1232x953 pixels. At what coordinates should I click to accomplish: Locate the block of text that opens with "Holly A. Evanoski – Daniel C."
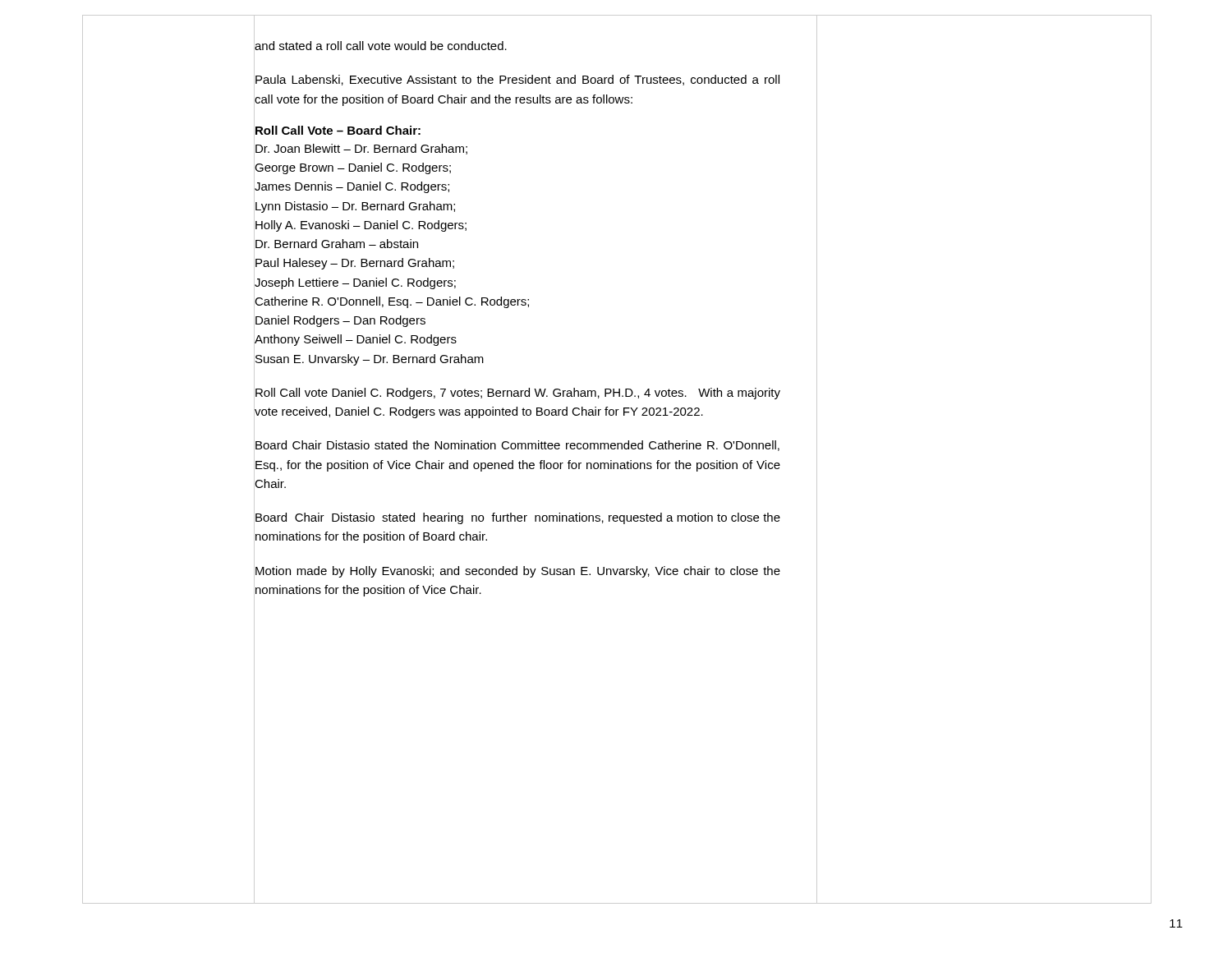coord(361,224)
